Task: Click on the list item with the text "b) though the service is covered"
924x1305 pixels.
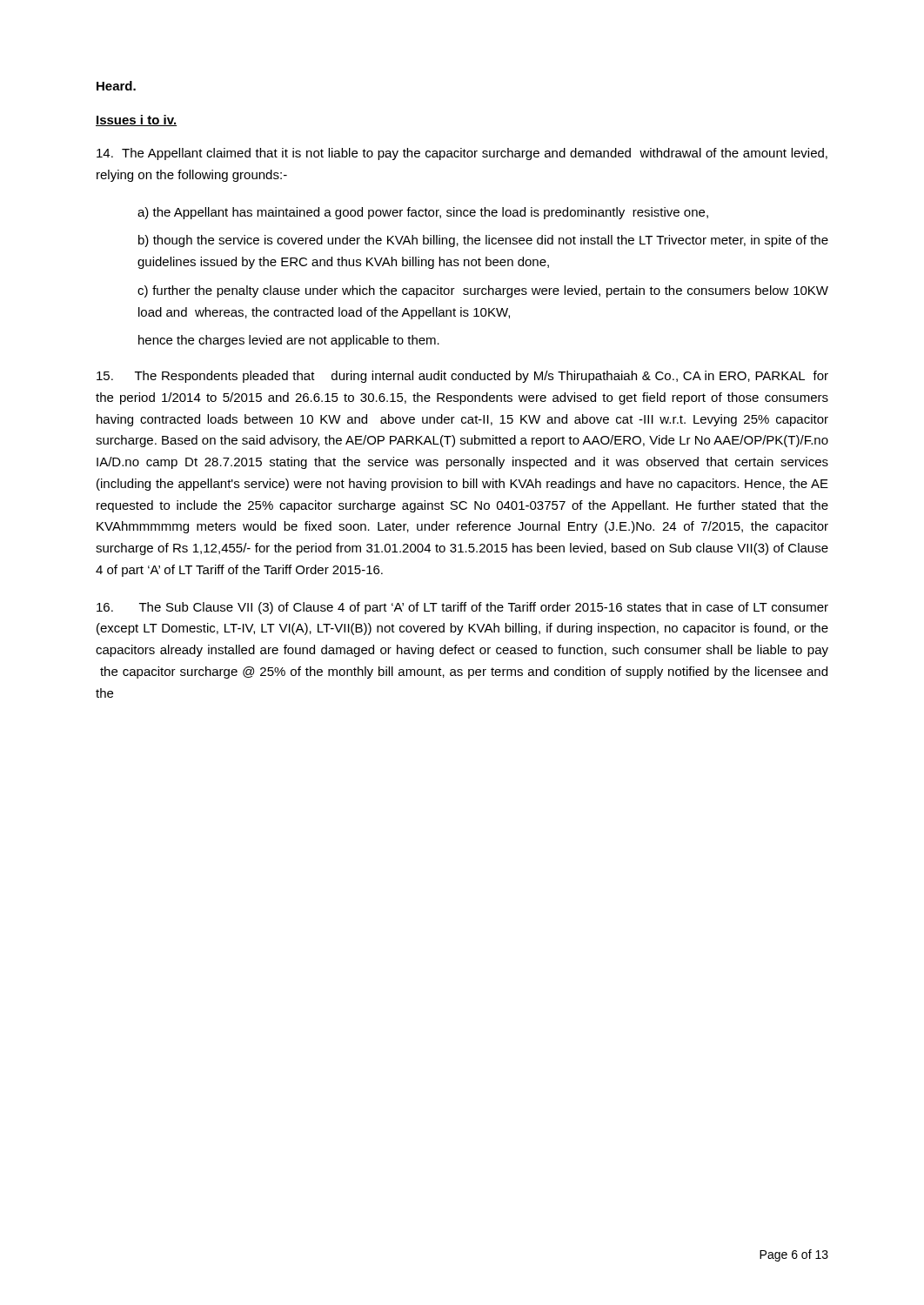Action: 483,251
